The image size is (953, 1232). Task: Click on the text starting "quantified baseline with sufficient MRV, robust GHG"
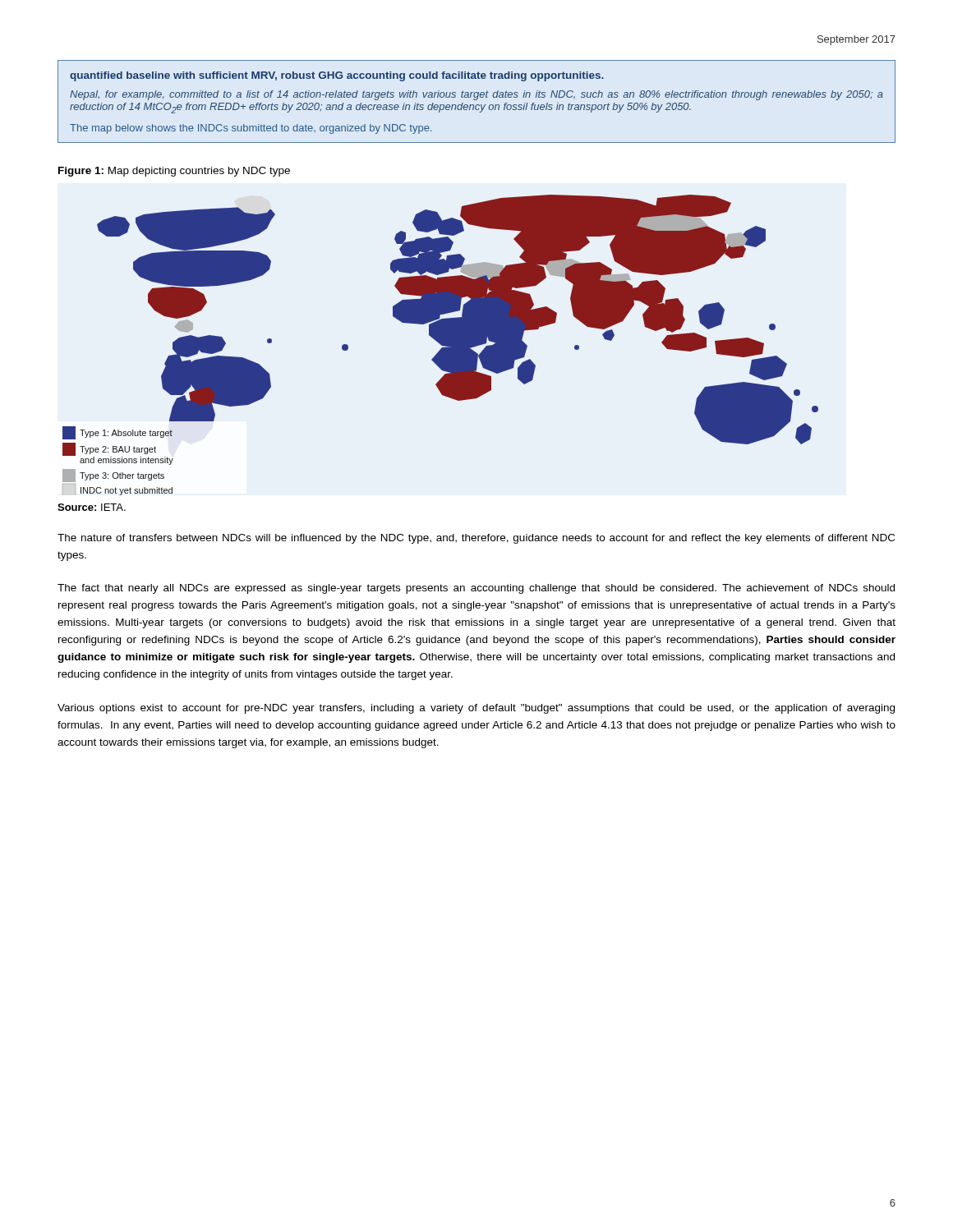click(476, 101)
